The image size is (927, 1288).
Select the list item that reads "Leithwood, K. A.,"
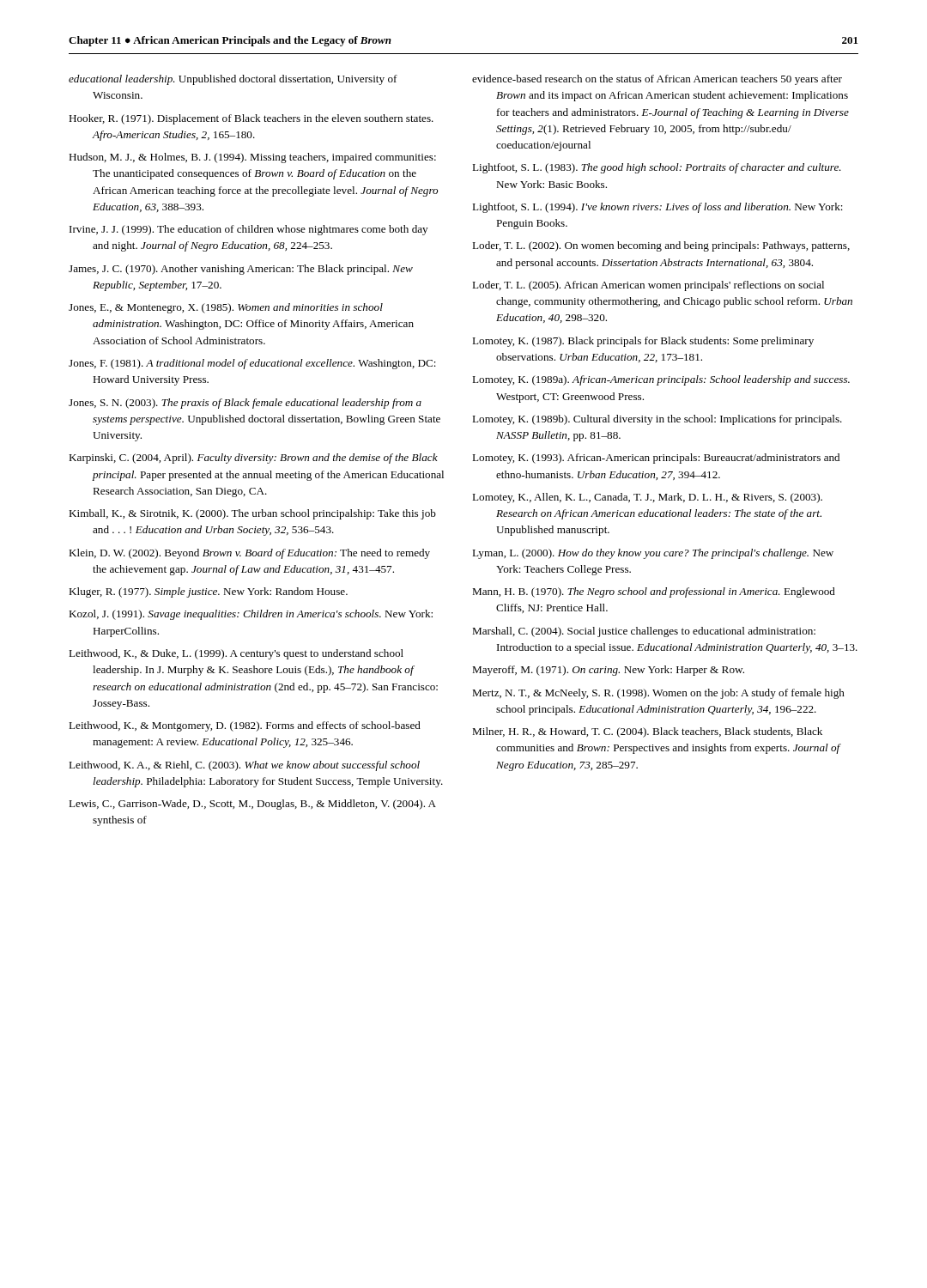point(256,773)
